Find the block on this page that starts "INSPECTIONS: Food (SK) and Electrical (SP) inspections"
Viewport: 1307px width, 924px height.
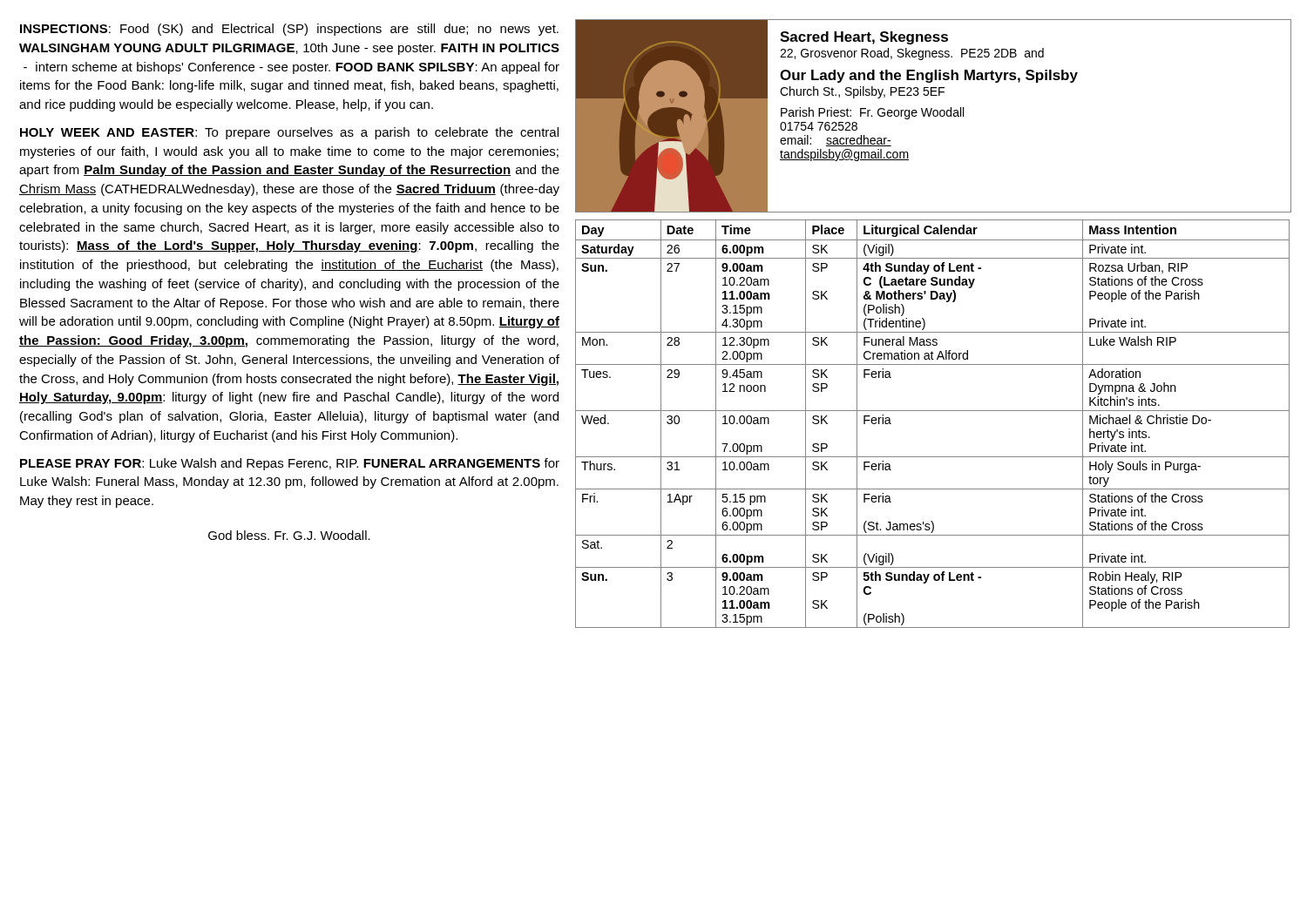click(x=289, y=66)
